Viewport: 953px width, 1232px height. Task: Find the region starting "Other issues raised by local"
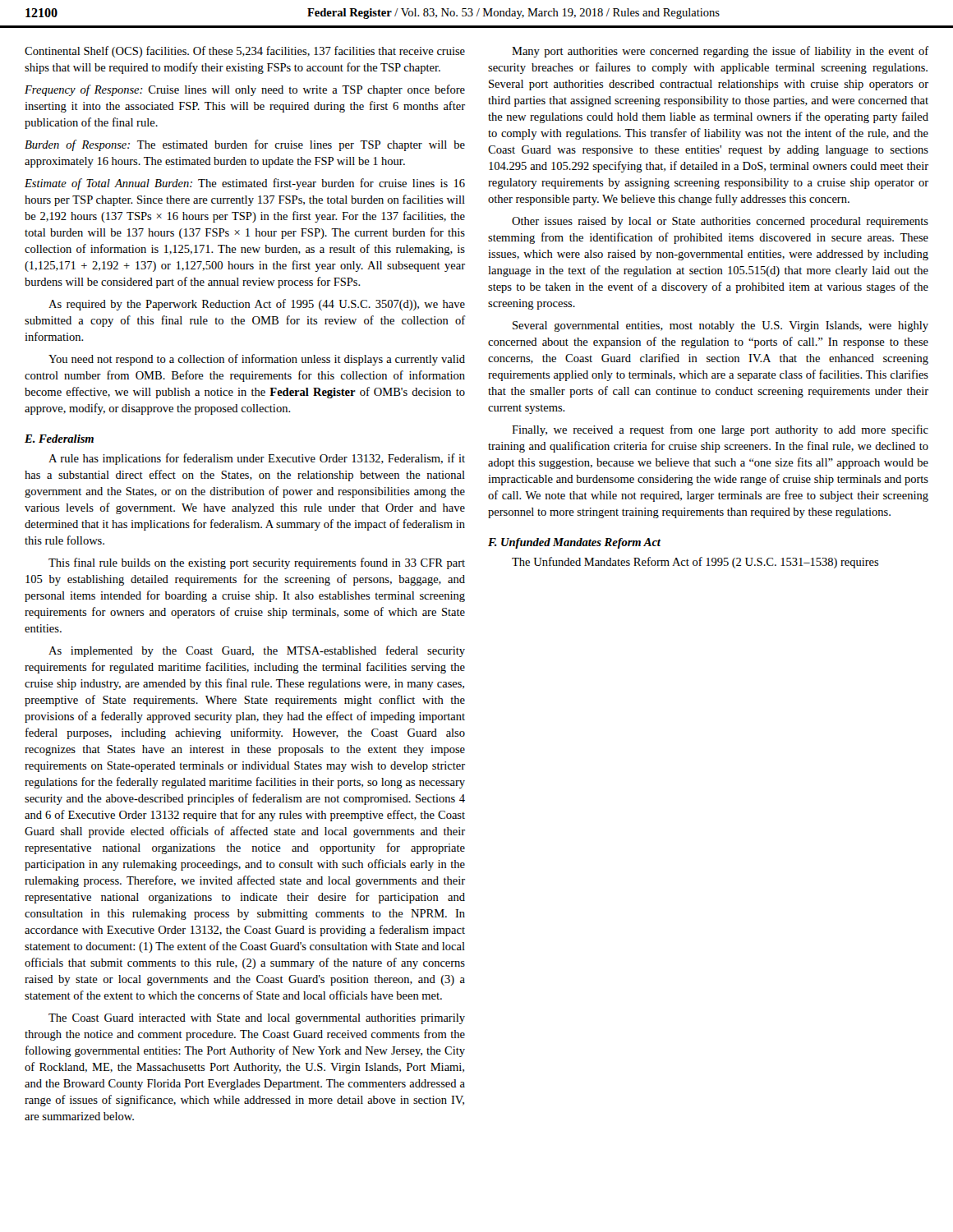[708, 262]
